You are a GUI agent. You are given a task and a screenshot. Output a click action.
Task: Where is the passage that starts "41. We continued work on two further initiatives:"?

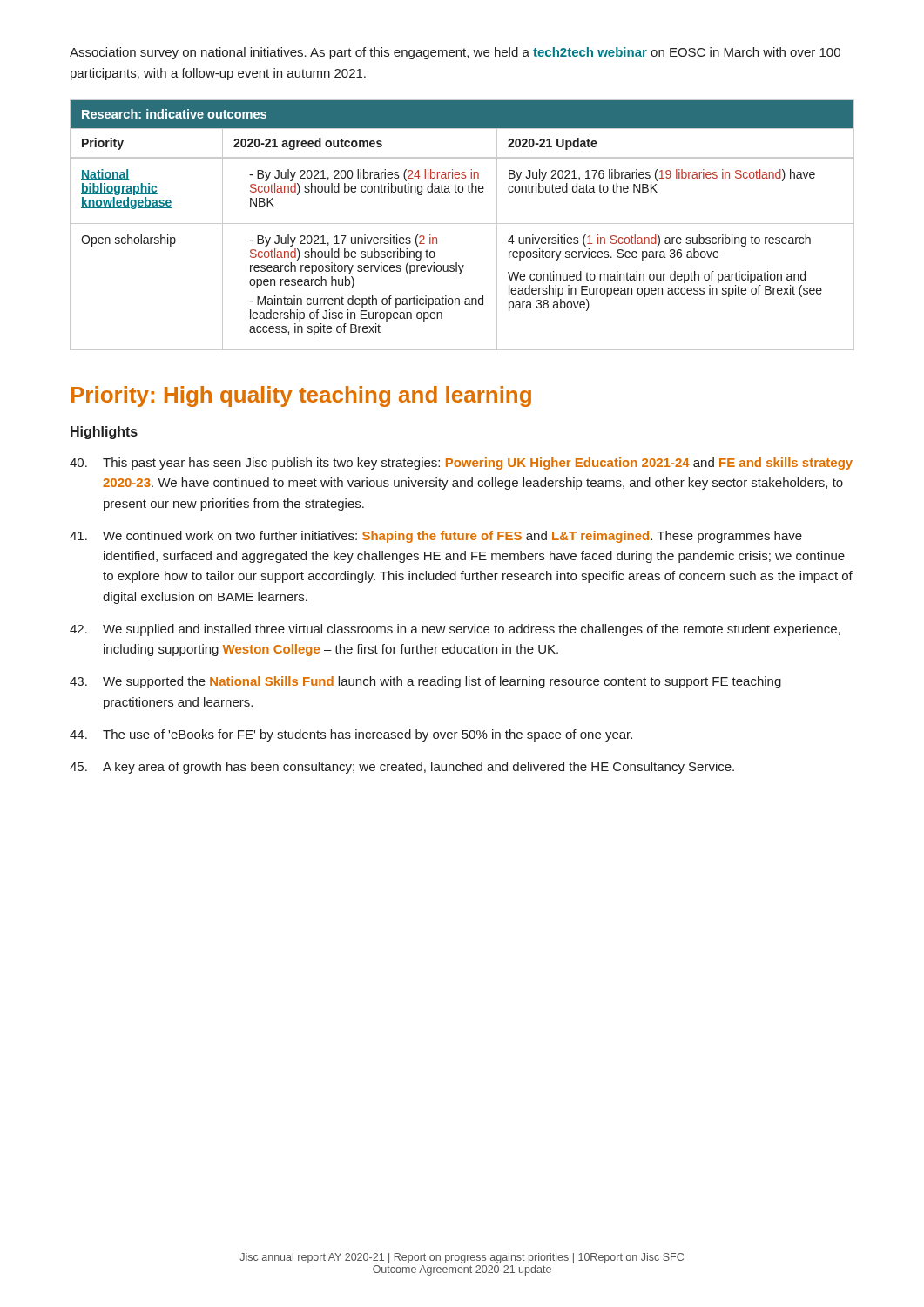(x=462, y=566)
